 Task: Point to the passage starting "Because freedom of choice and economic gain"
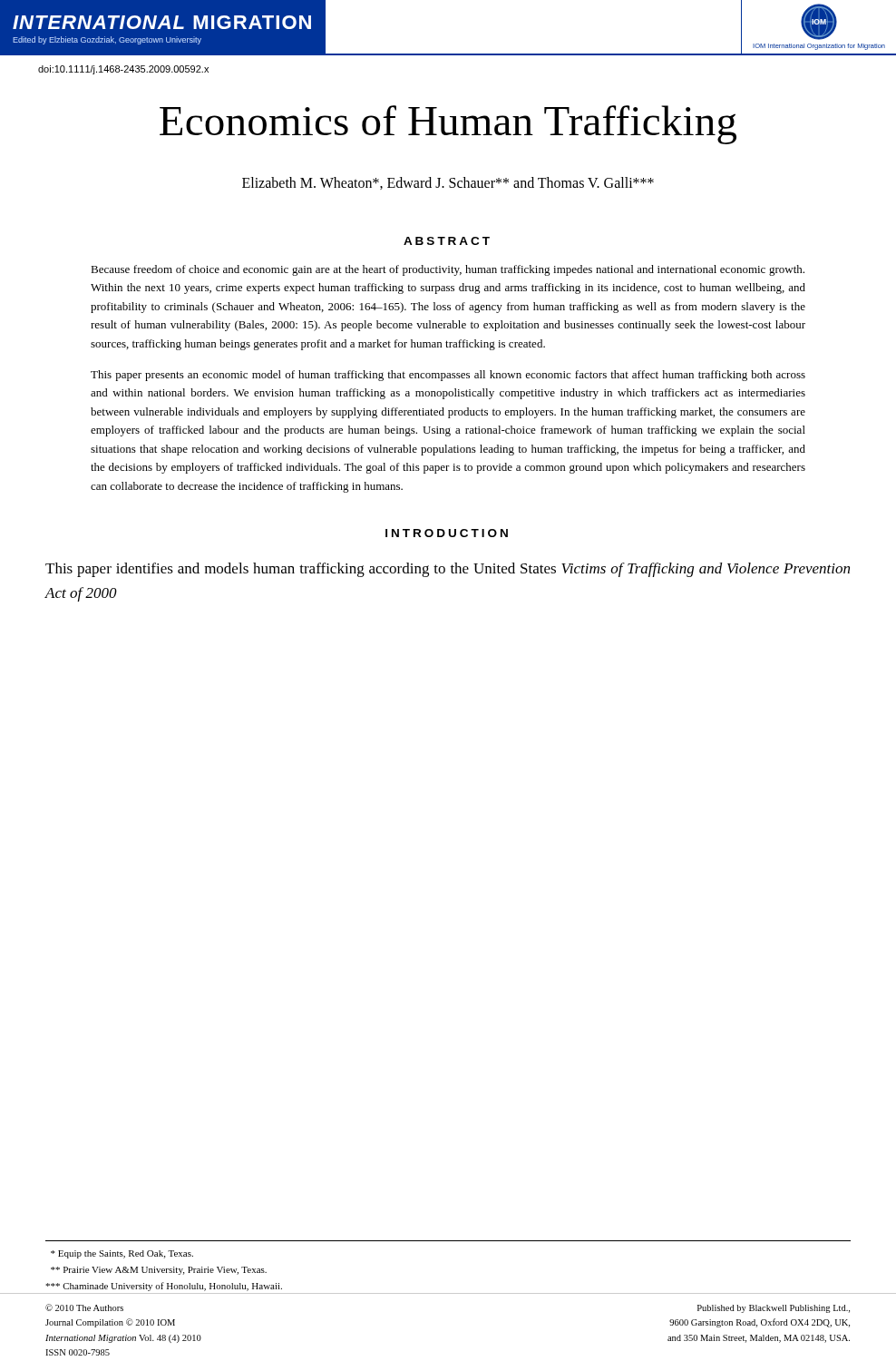tap(448, 306)
